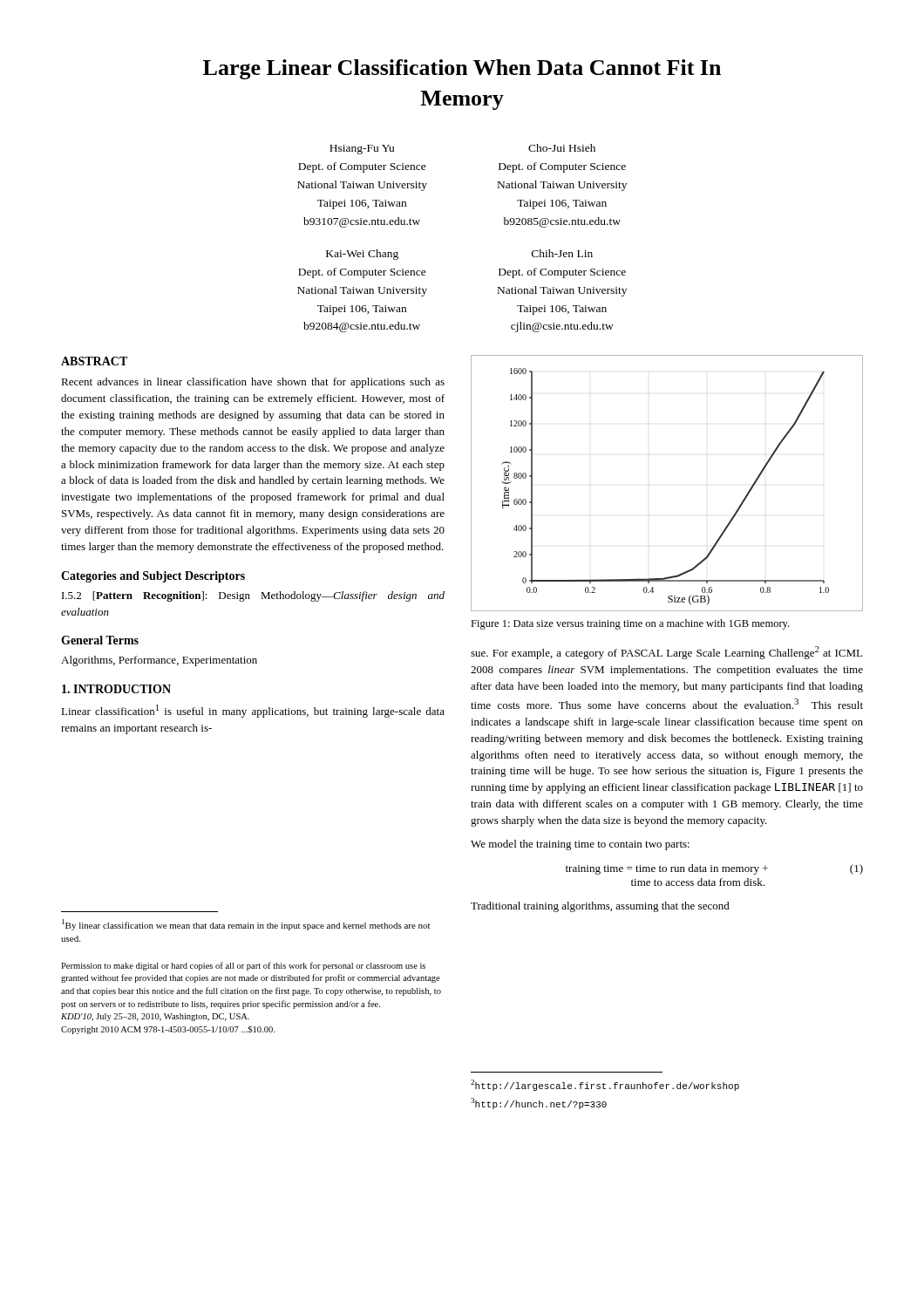Navigate to the passage starting "Cho-Jui Hsieh Dept."
The height and width of the screenshot is (1308, 924).
tap(562, 184)
